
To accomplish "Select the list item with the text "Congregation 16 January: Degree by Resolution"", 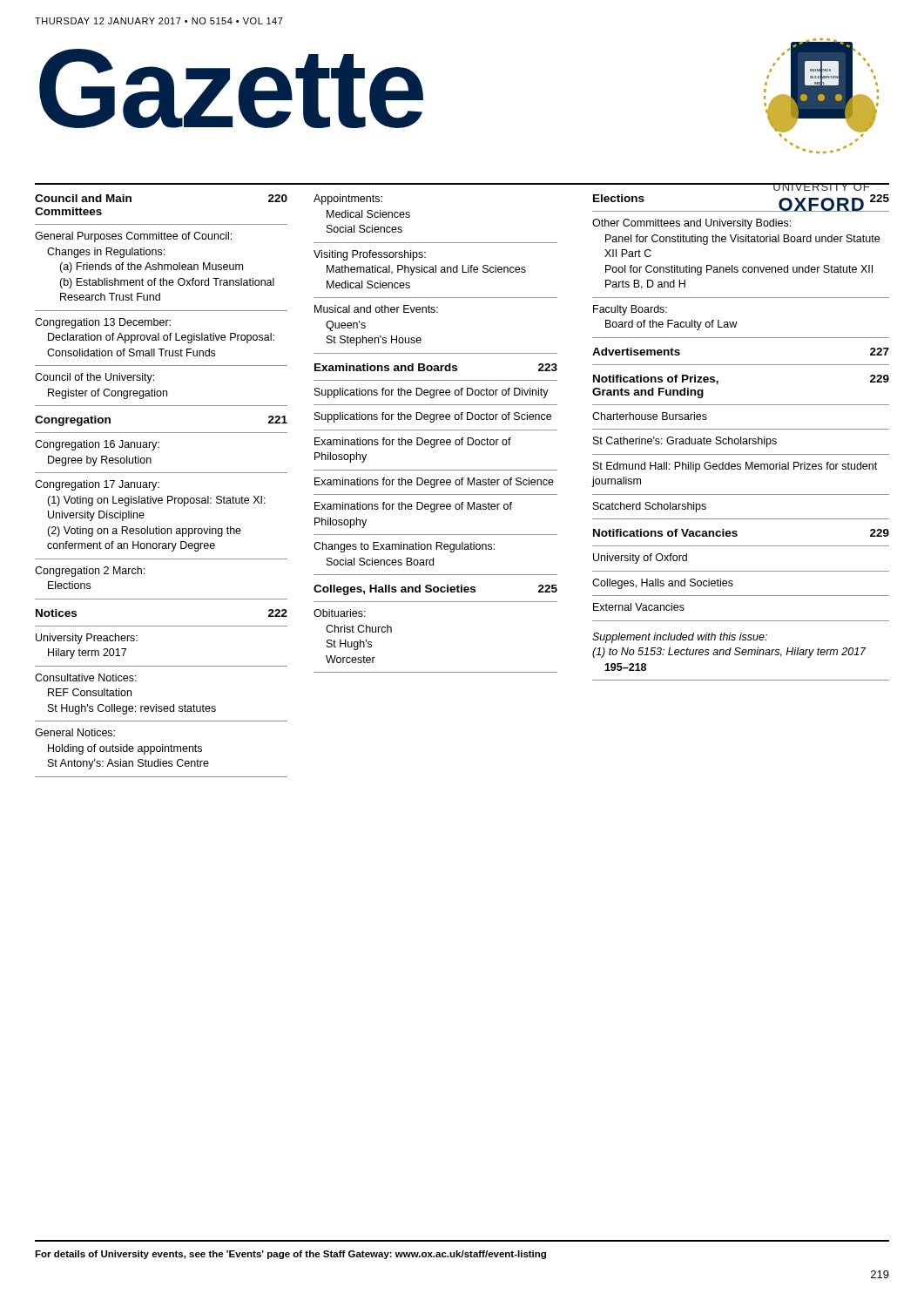I will [x=161, y=453].
